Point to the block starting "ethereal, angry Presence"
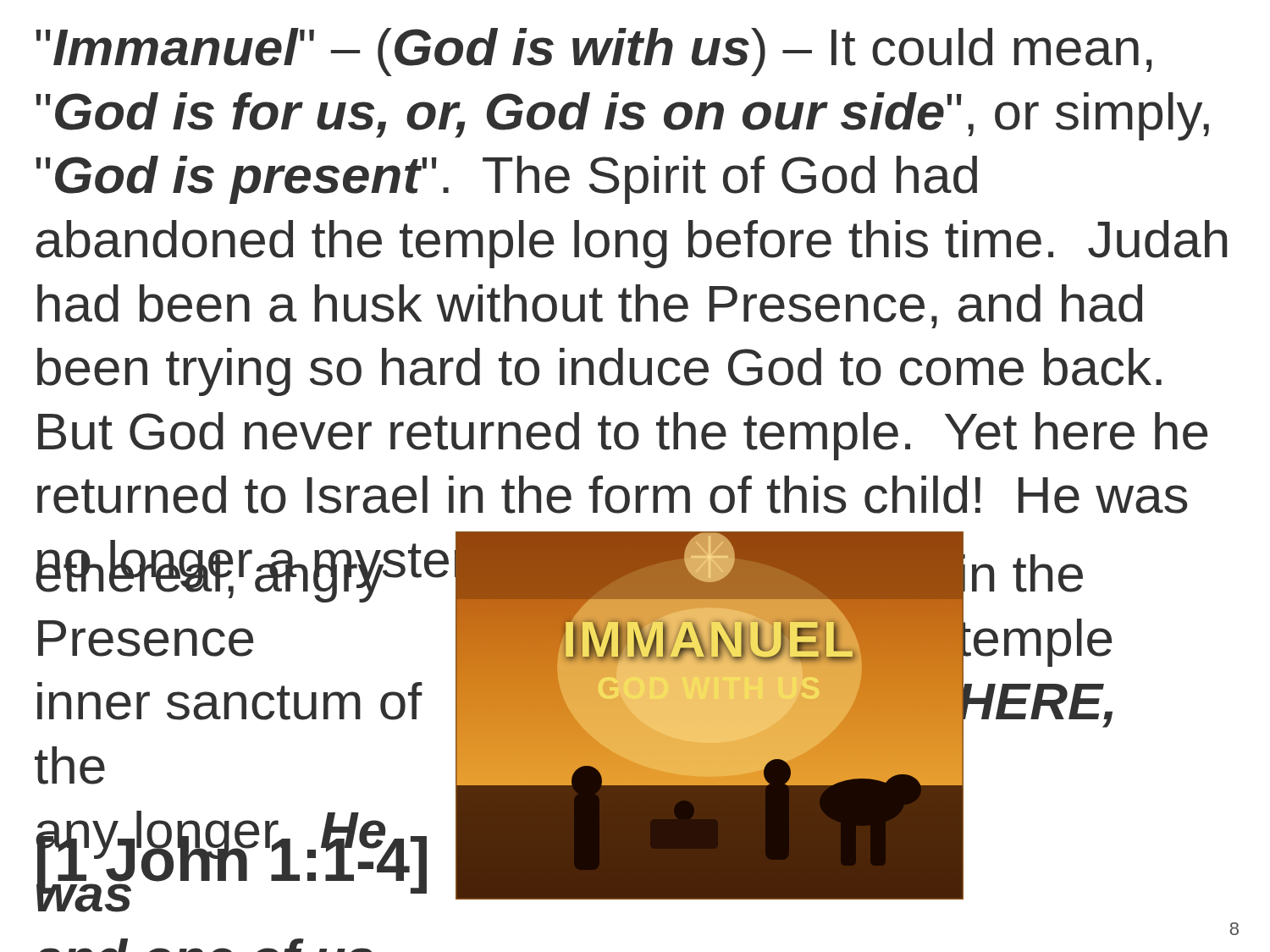Screen dimensions: 952x1270 (x=229, y=573)
